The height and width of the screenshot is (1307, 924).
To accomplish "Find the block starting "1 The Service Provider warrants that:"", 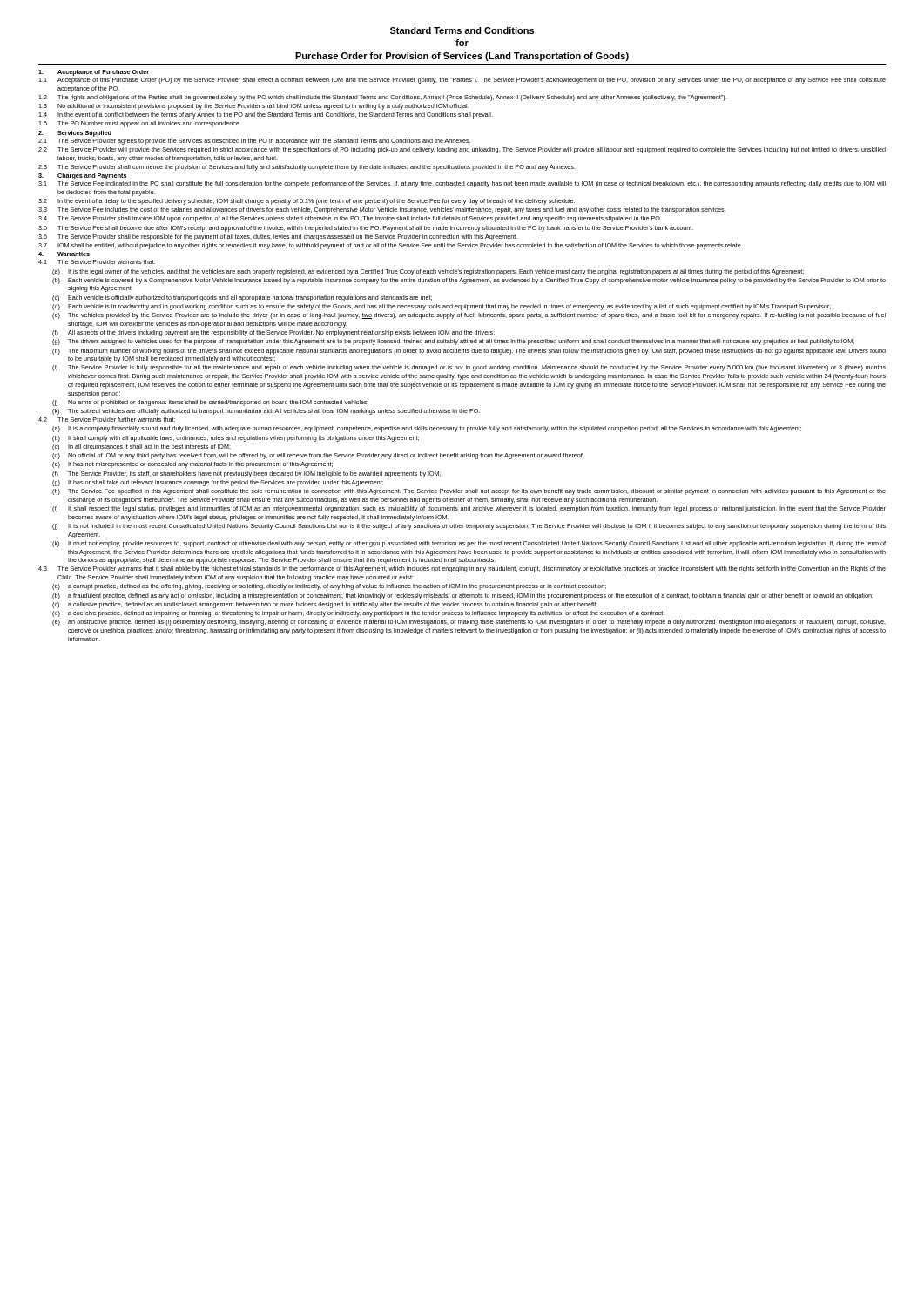I will (x=462, y=262).
